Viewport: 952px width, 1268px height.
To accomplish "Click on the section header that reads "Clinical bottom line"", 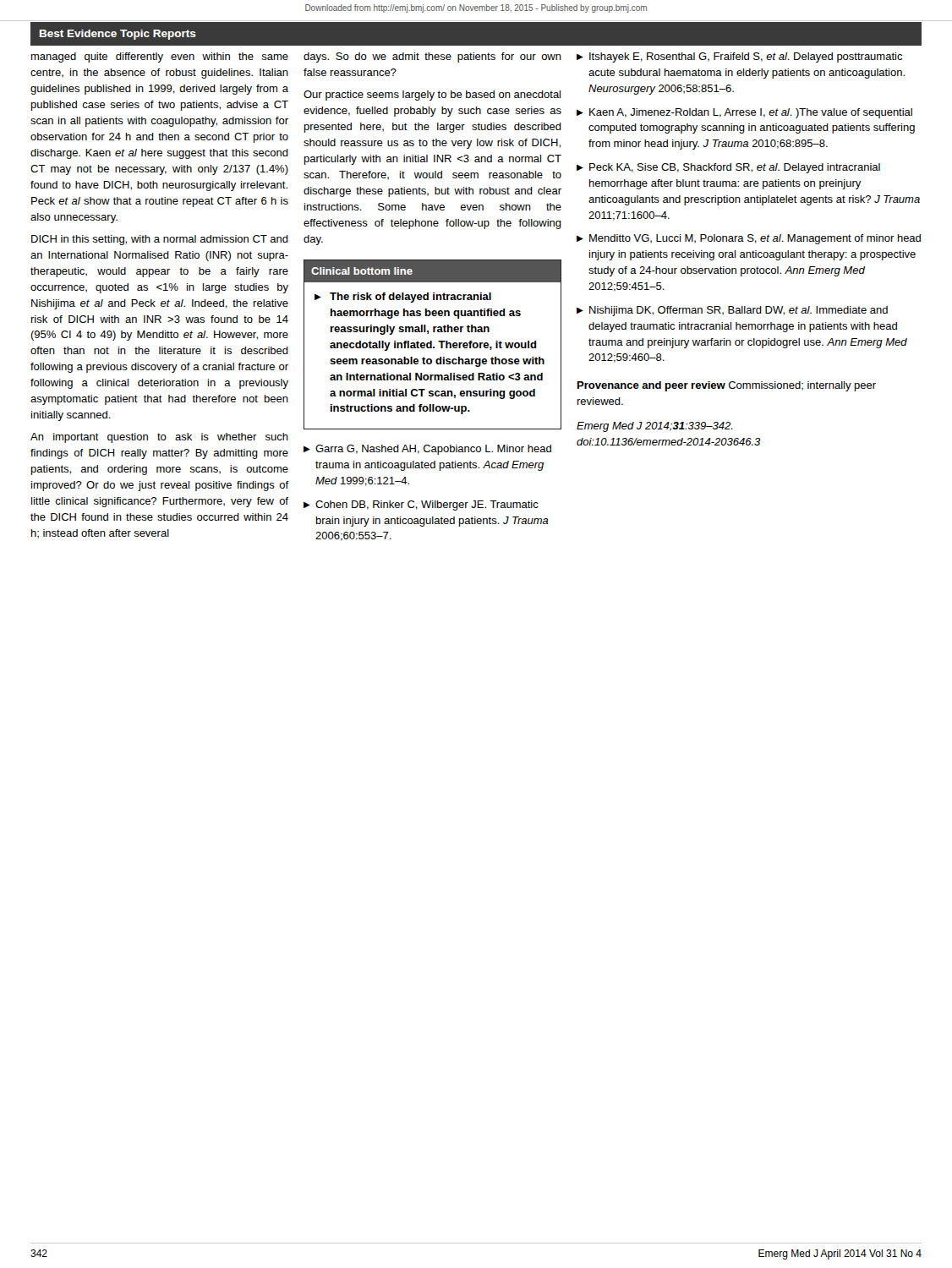I will pos(362,271).
